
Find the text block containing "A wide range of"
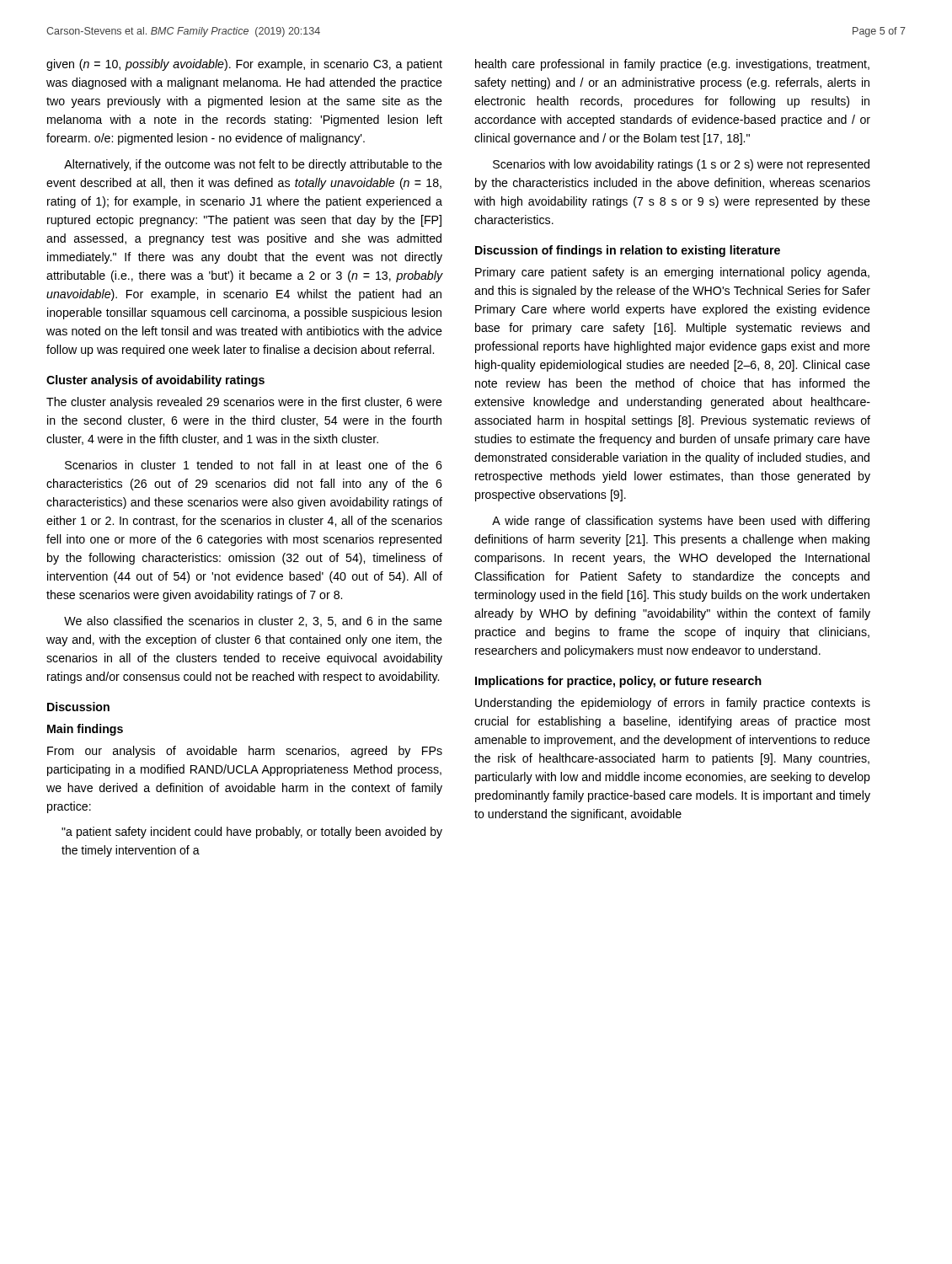click(x=672, y=586)
